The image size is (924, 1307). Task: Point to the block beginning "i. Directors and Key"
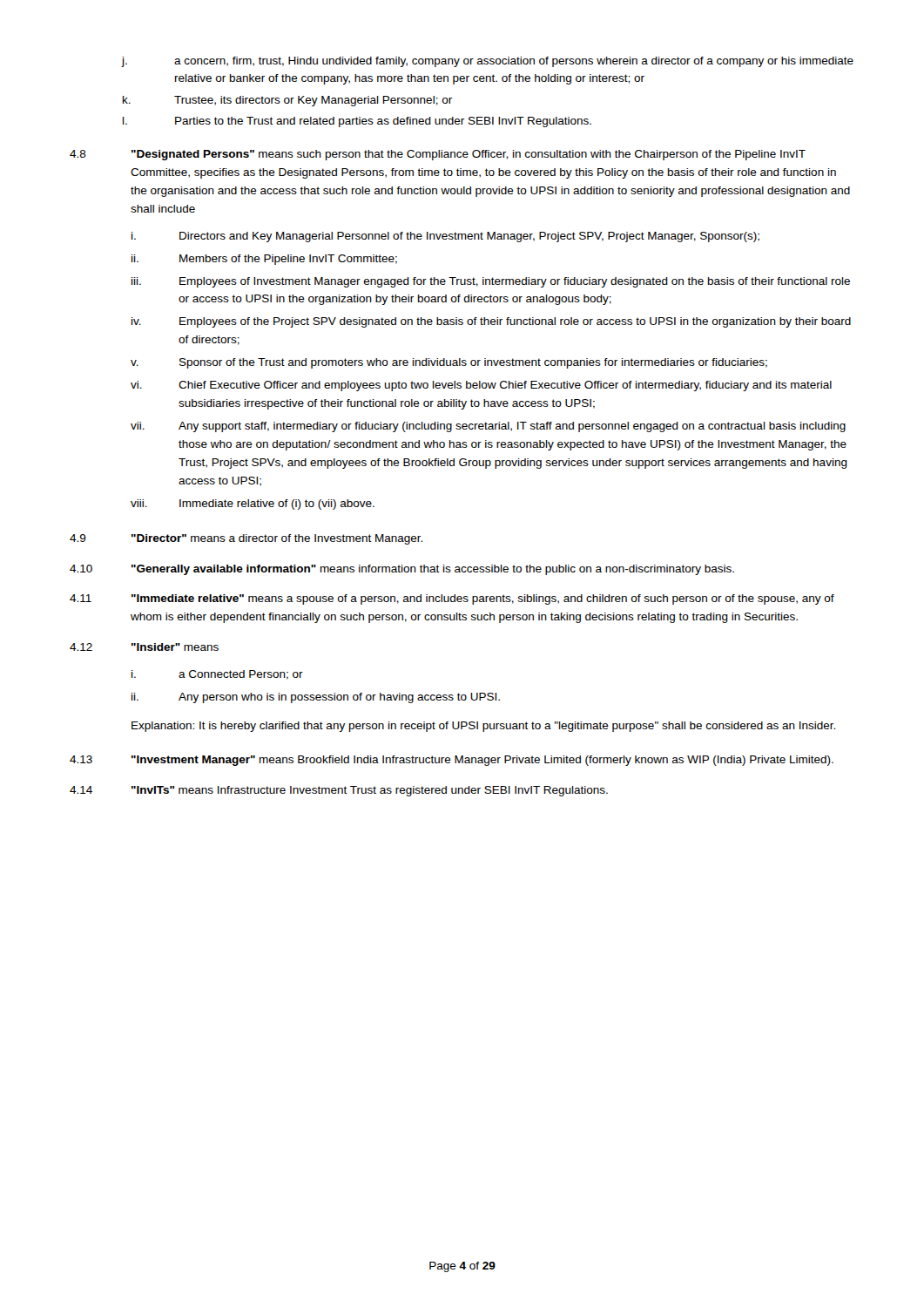(492, 236)
